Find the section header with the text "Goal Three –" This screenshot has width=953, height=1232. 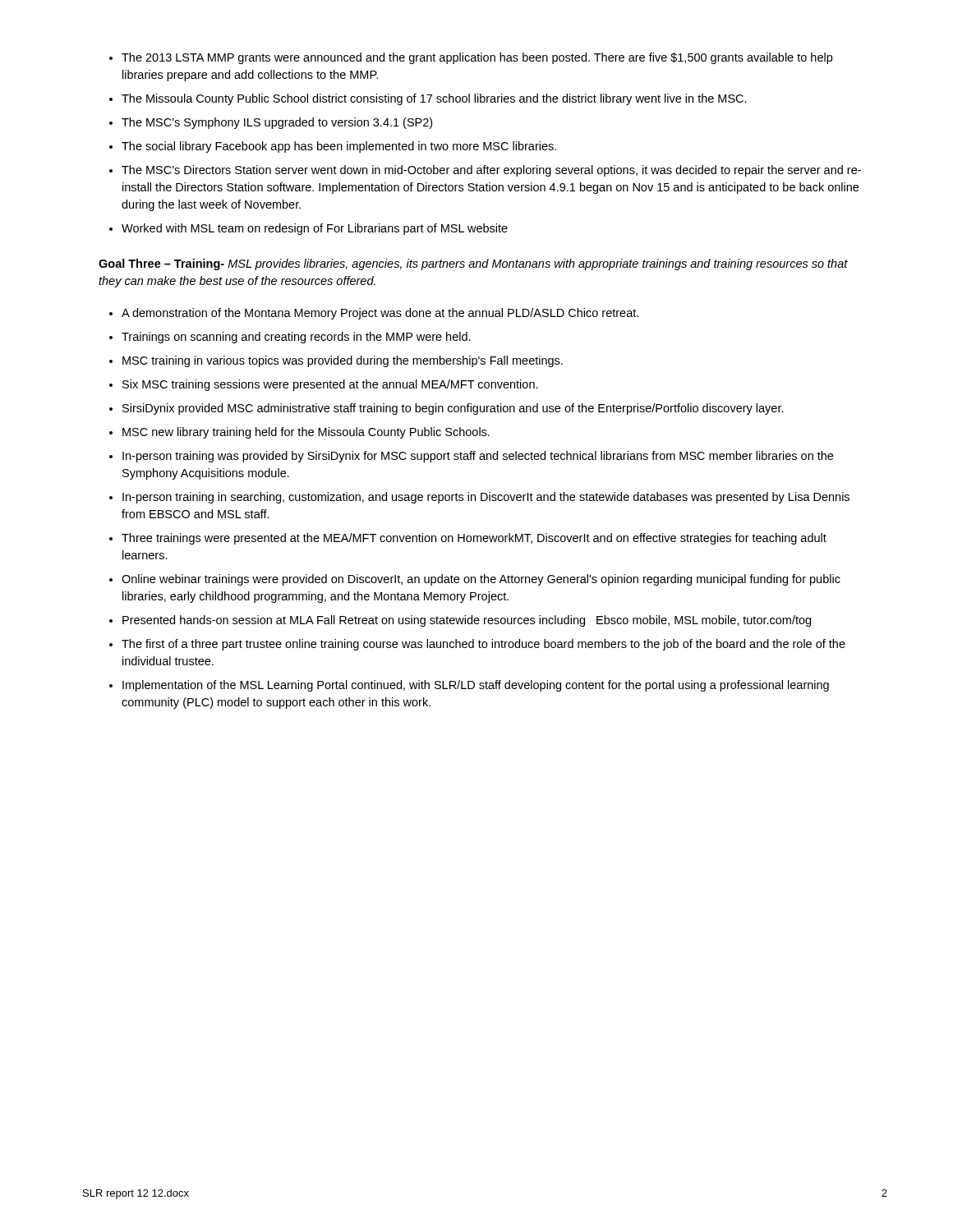point(473,272)
